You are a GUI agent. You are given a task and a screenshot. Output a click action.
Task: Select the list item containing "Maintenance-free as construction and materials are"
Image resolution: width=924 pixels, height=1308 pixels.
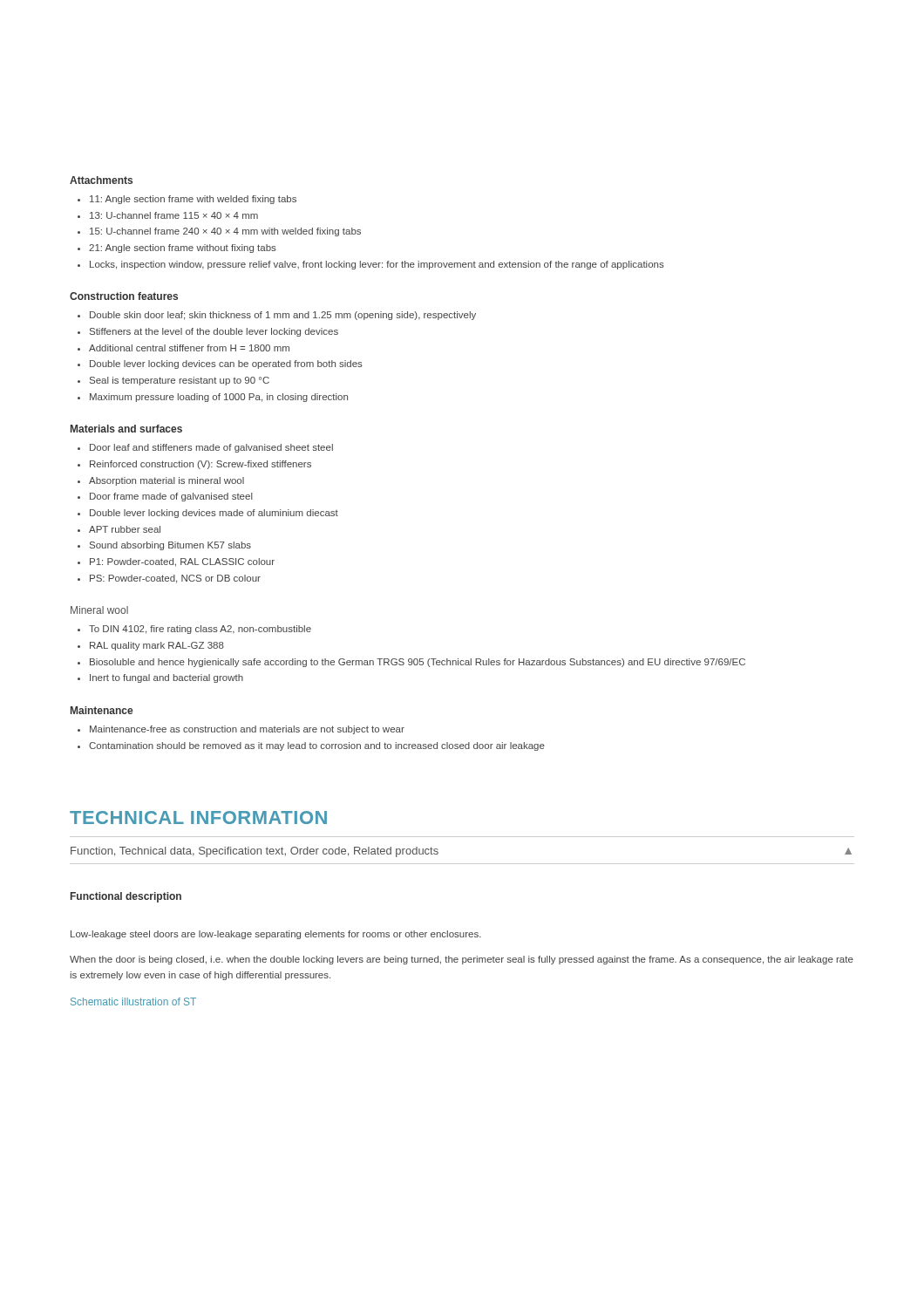(x=247, y=729)
